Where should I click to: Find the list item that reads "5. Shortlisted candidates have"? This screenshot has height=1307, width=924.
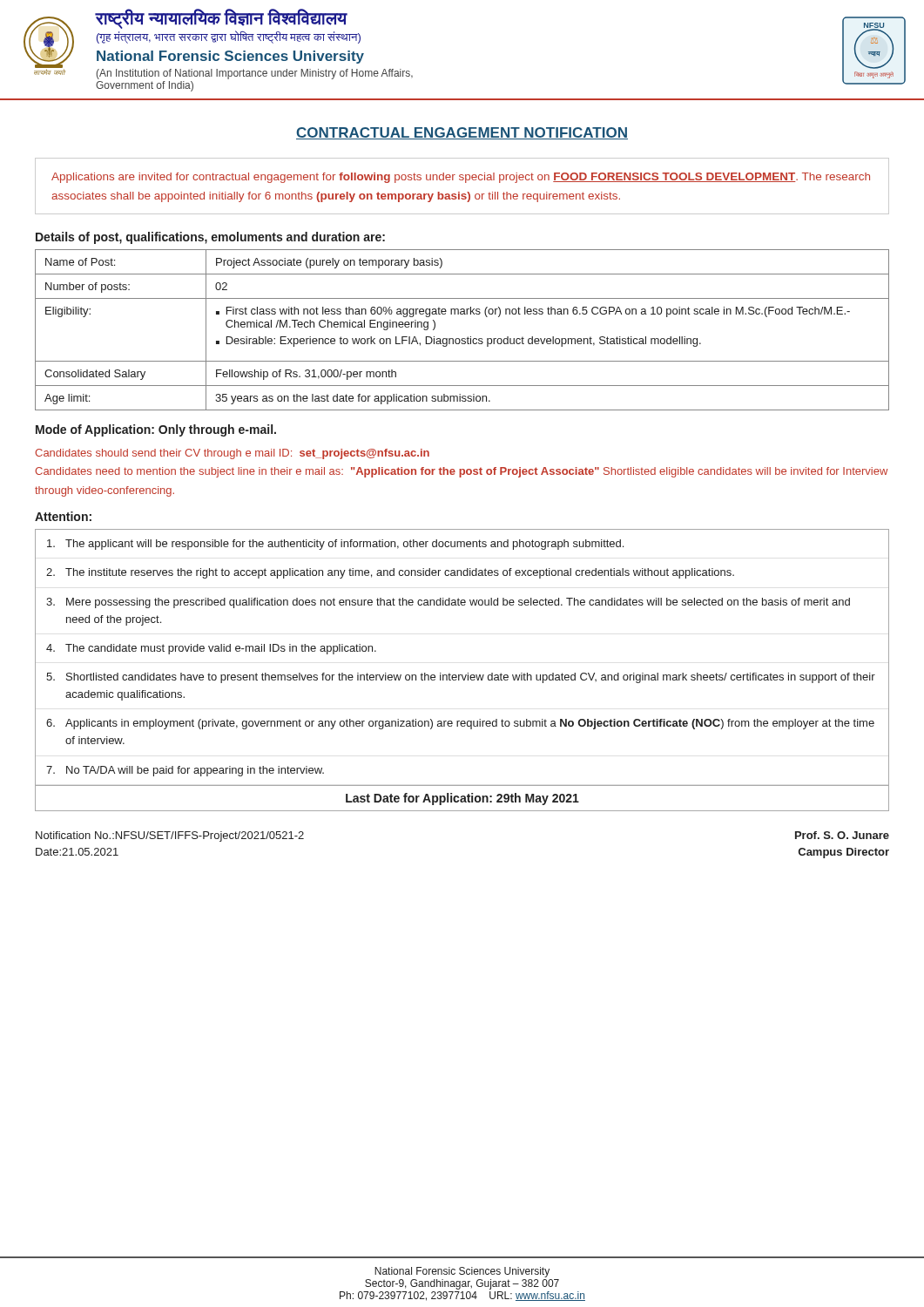pos(462,686)
